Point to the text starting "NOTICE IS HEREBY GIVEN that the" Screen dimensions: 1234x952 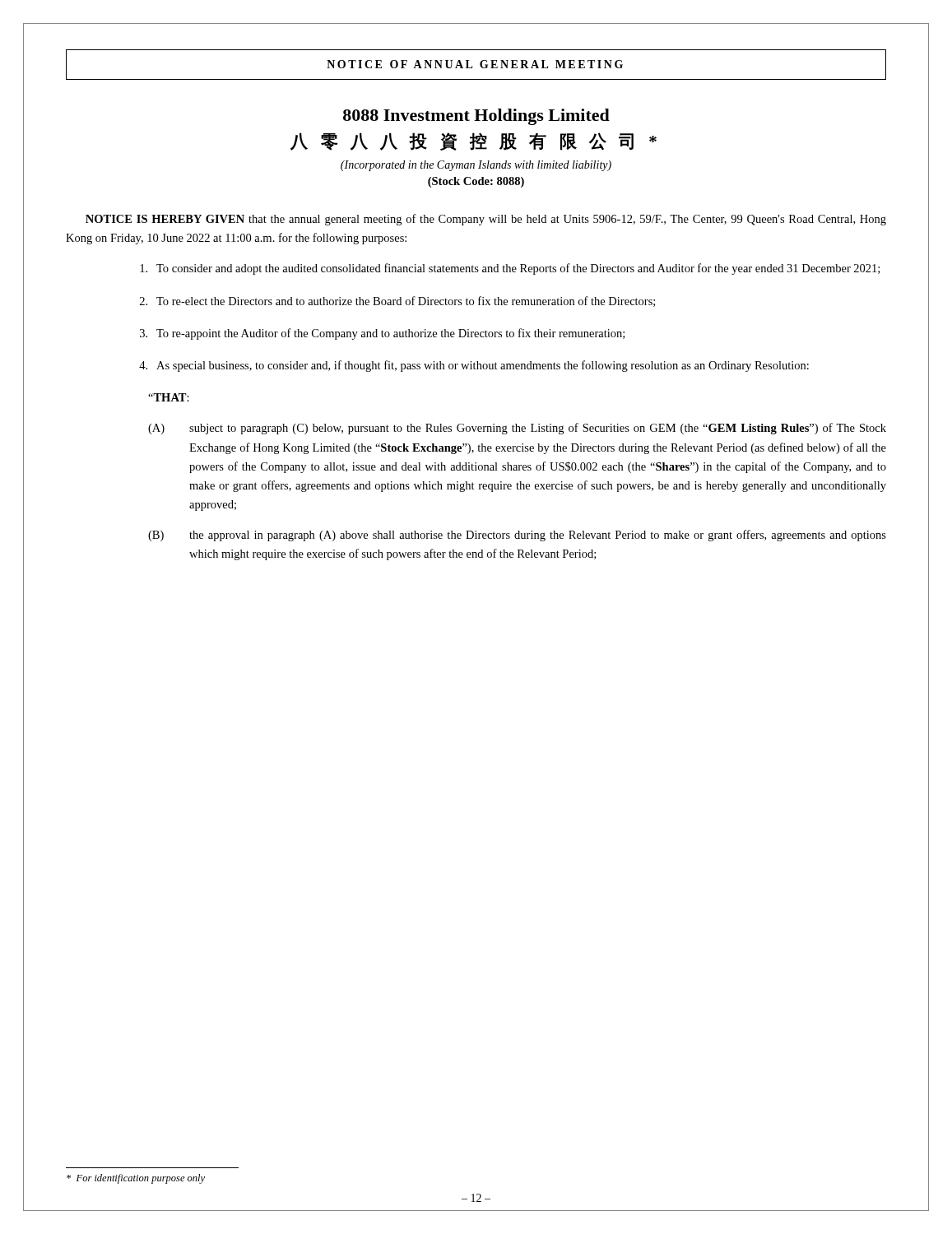coord(476,228)
